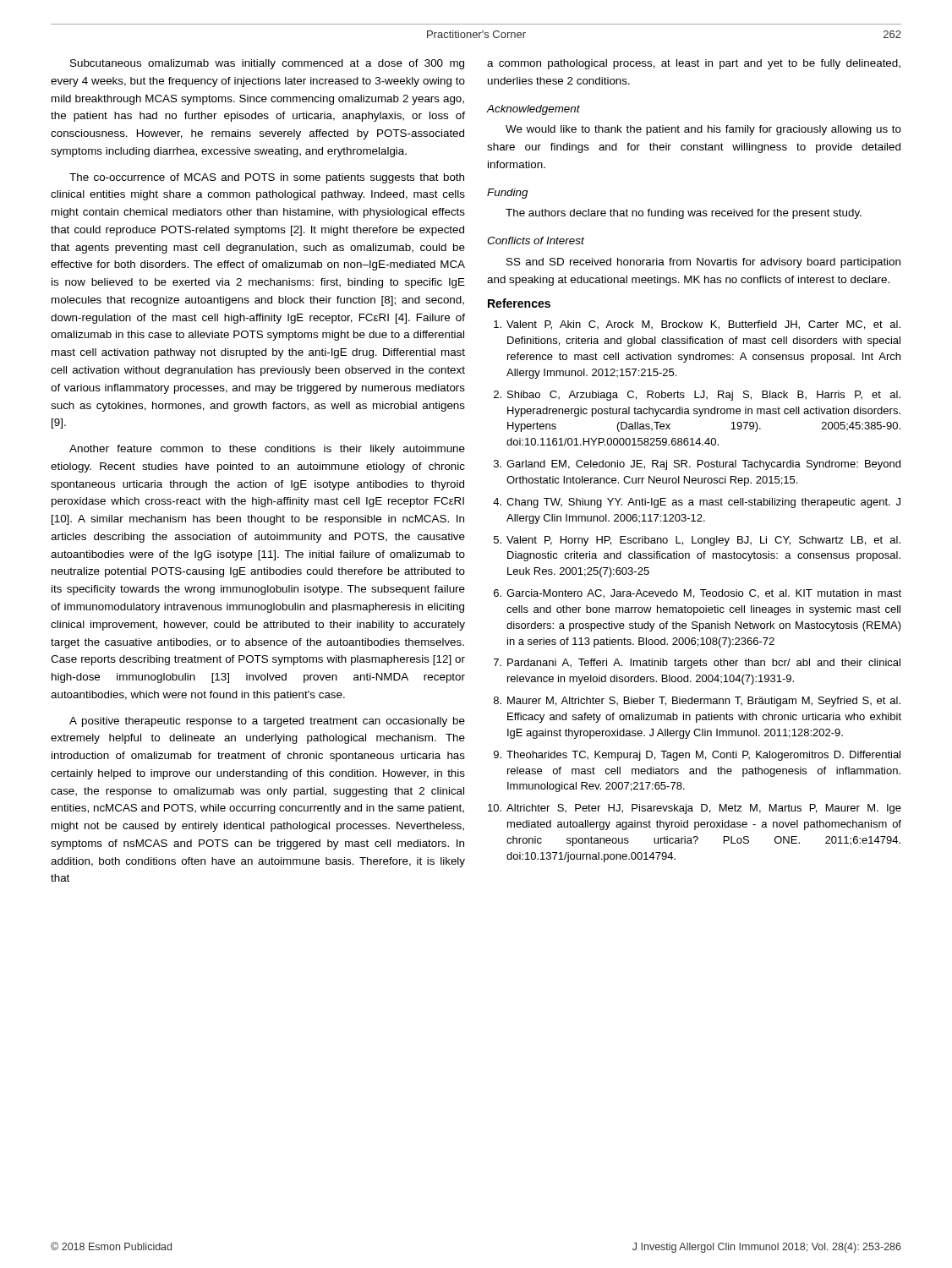Find the region starting "We would like to thank the patient and"
952x1268 pixels.
coord(694,147)
